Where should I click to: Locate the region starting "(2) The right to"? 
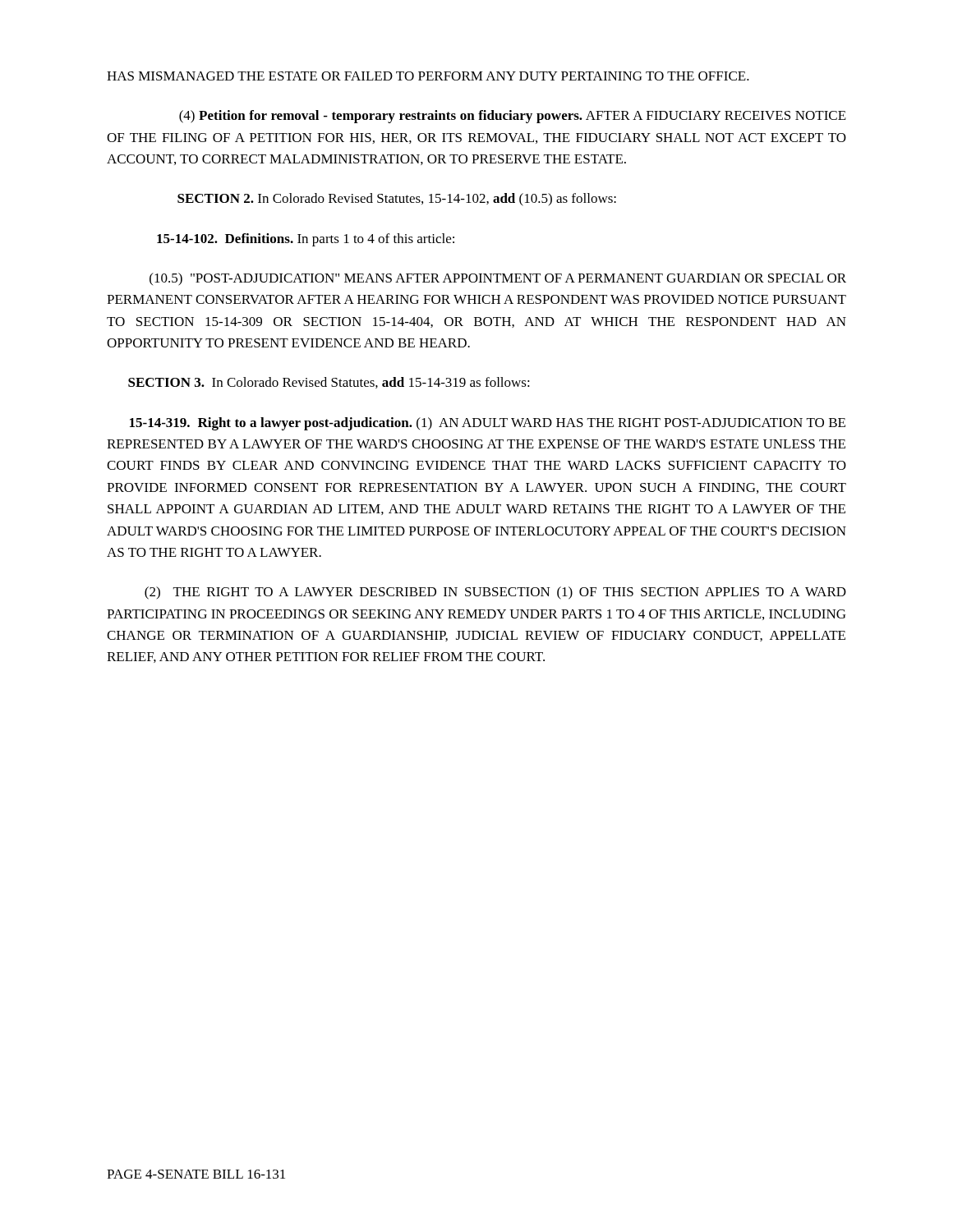tap(476, 624)
